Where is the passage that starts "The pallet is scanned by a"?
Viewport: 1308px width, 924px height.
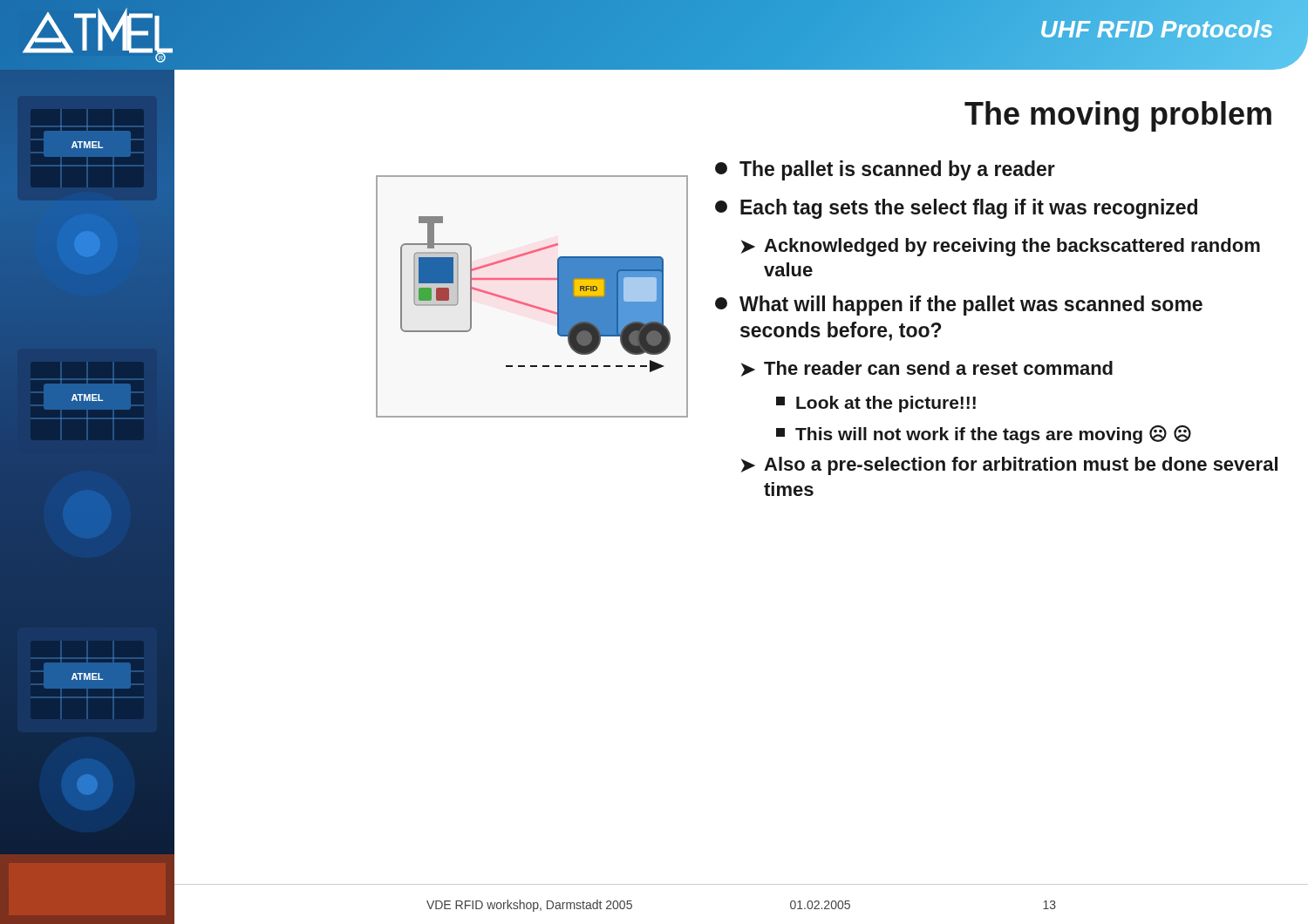pos(998,170)
